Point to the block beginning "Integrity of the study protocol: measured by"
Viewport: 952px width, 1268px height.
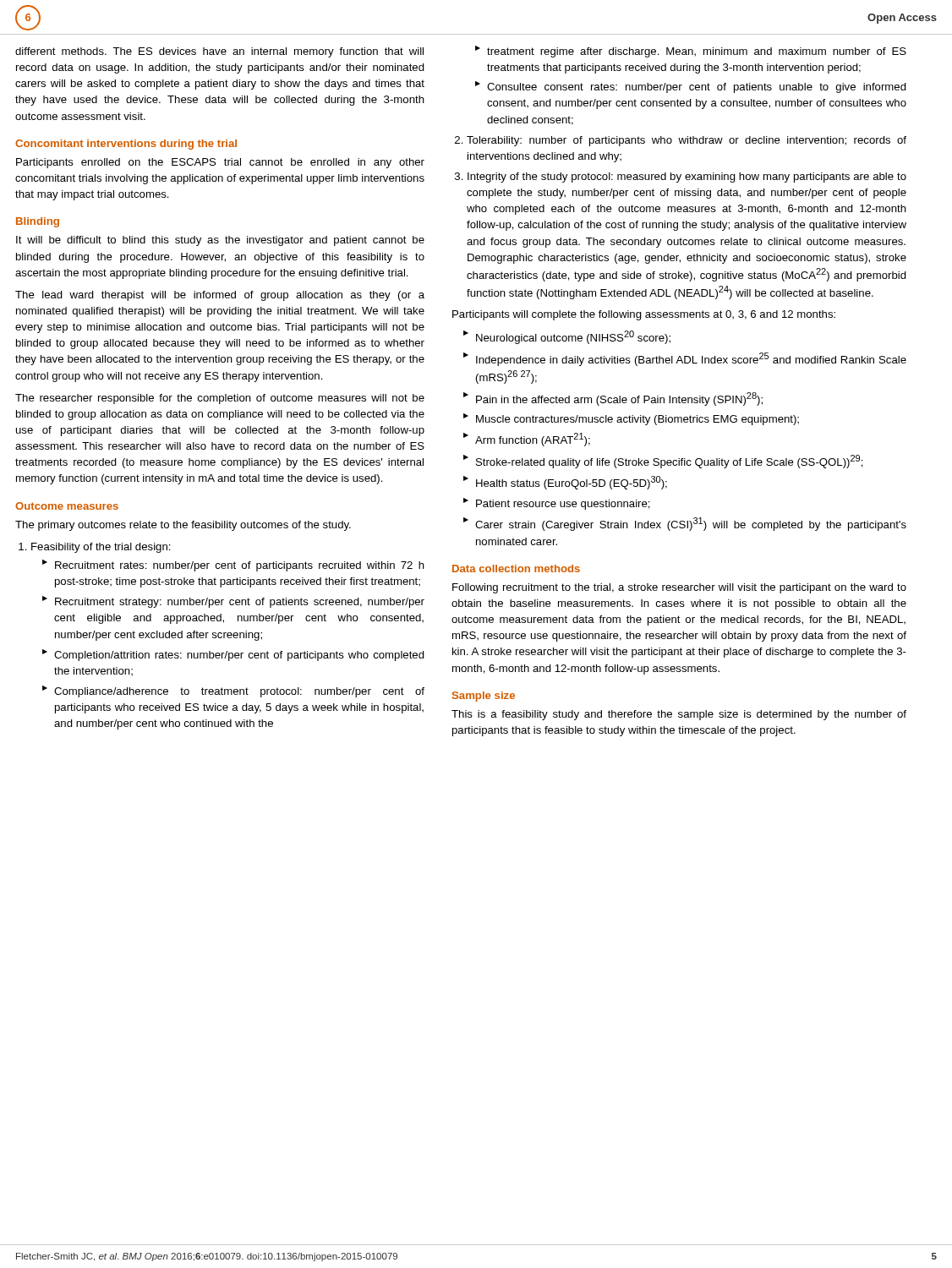(686, 235)
